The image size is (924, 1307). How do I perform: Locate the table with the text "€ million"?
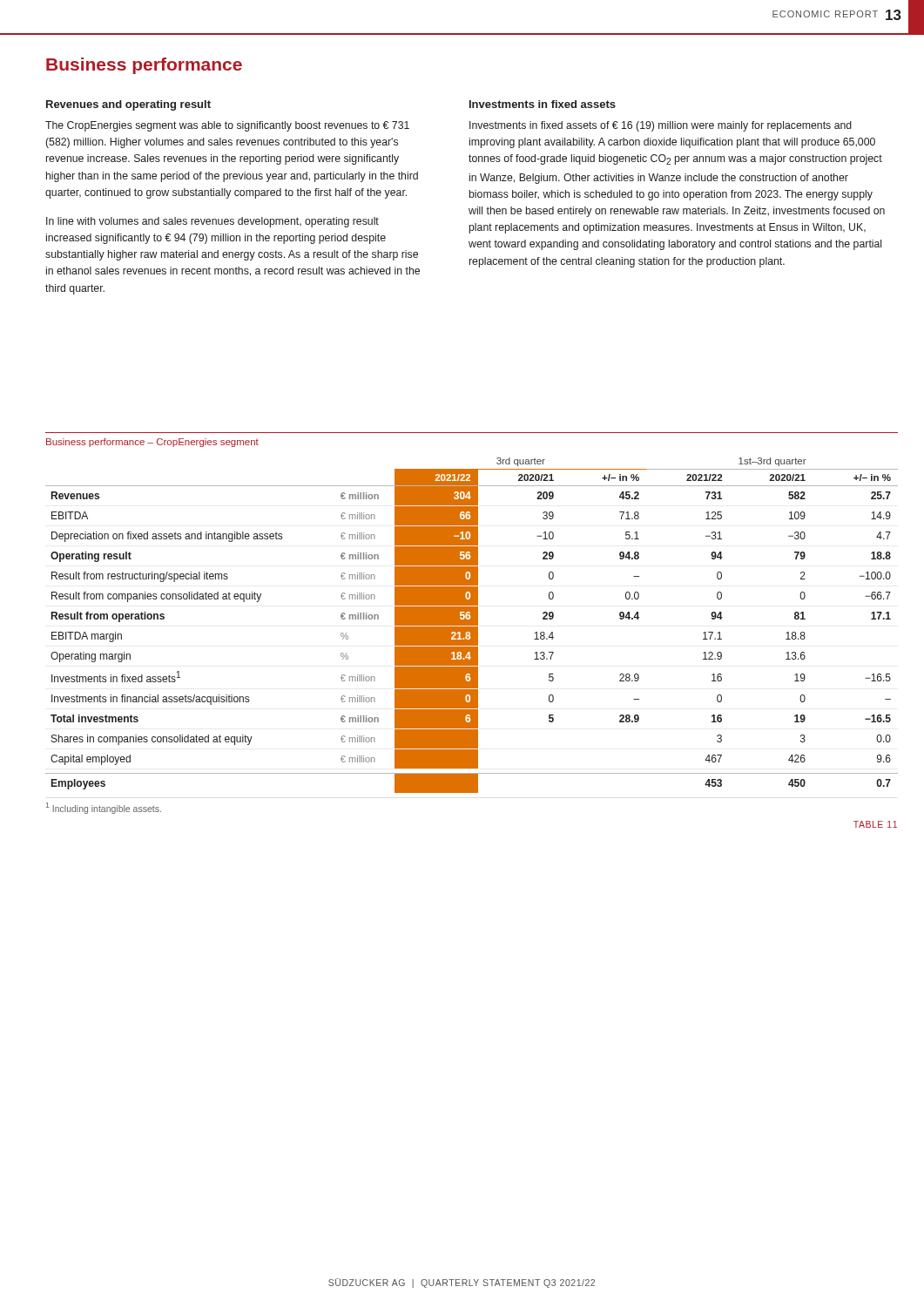(x=472, y=641)
